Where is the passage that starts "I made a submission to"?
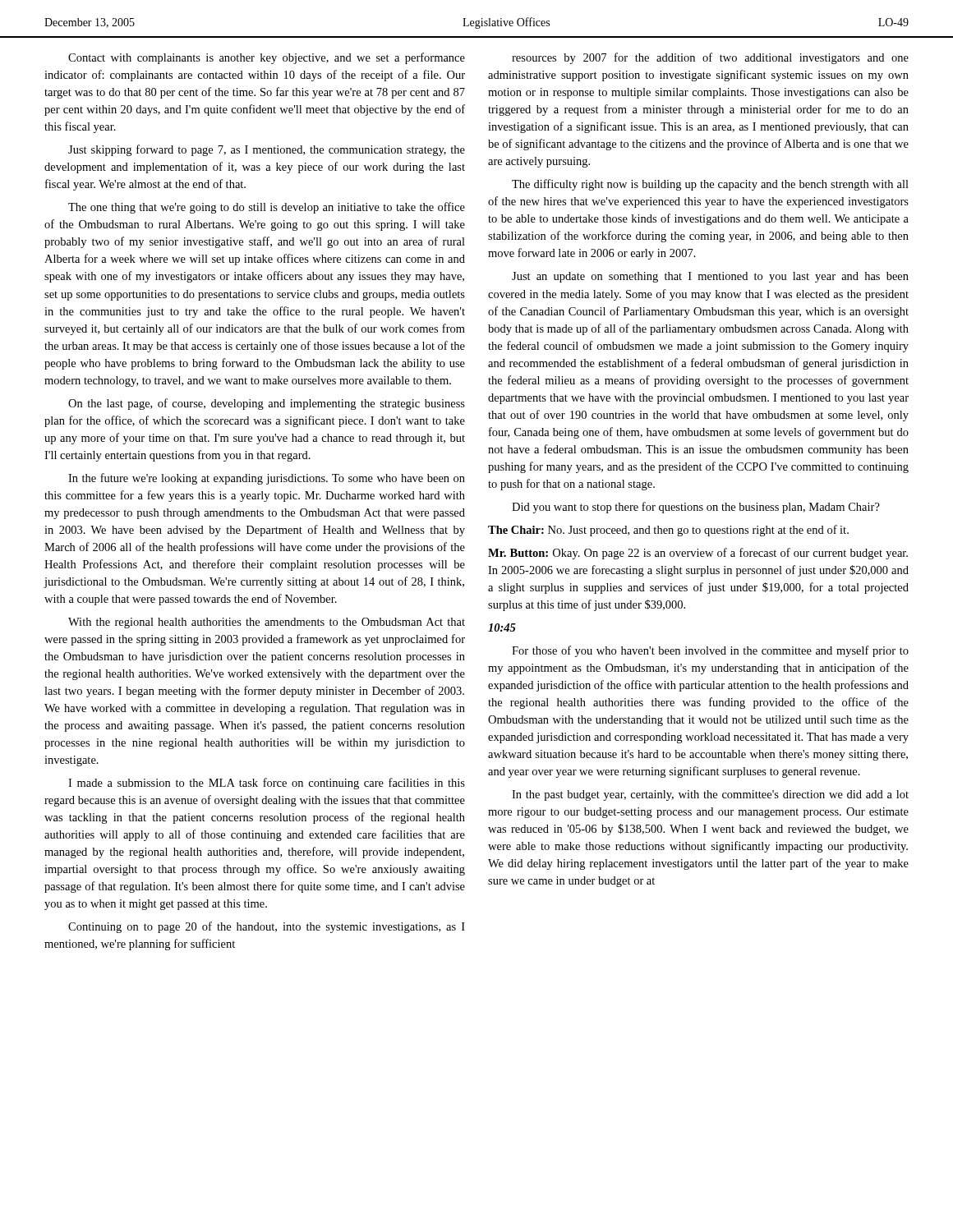 255,843
